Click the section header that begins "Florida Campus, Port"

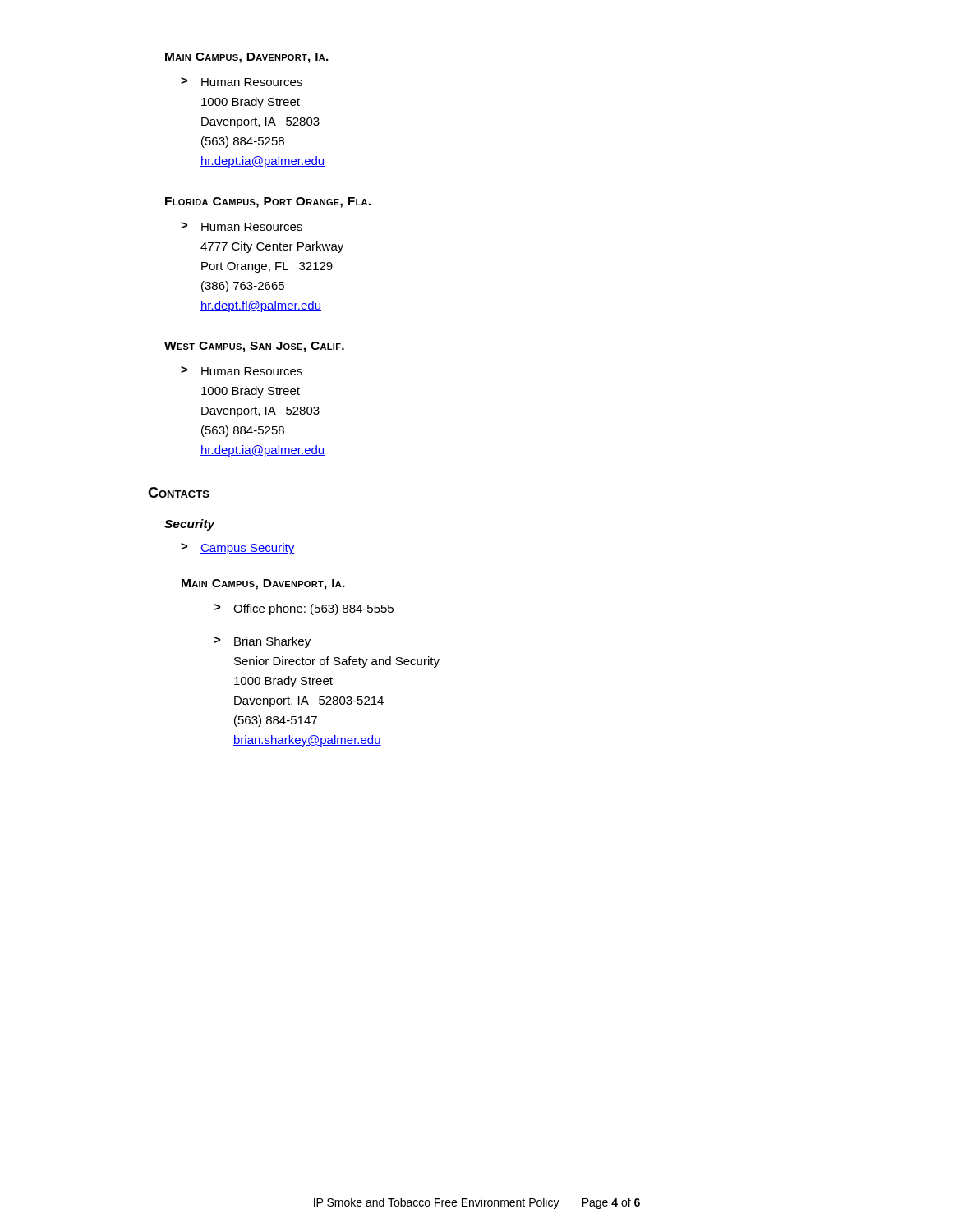(x=268, y=201)
